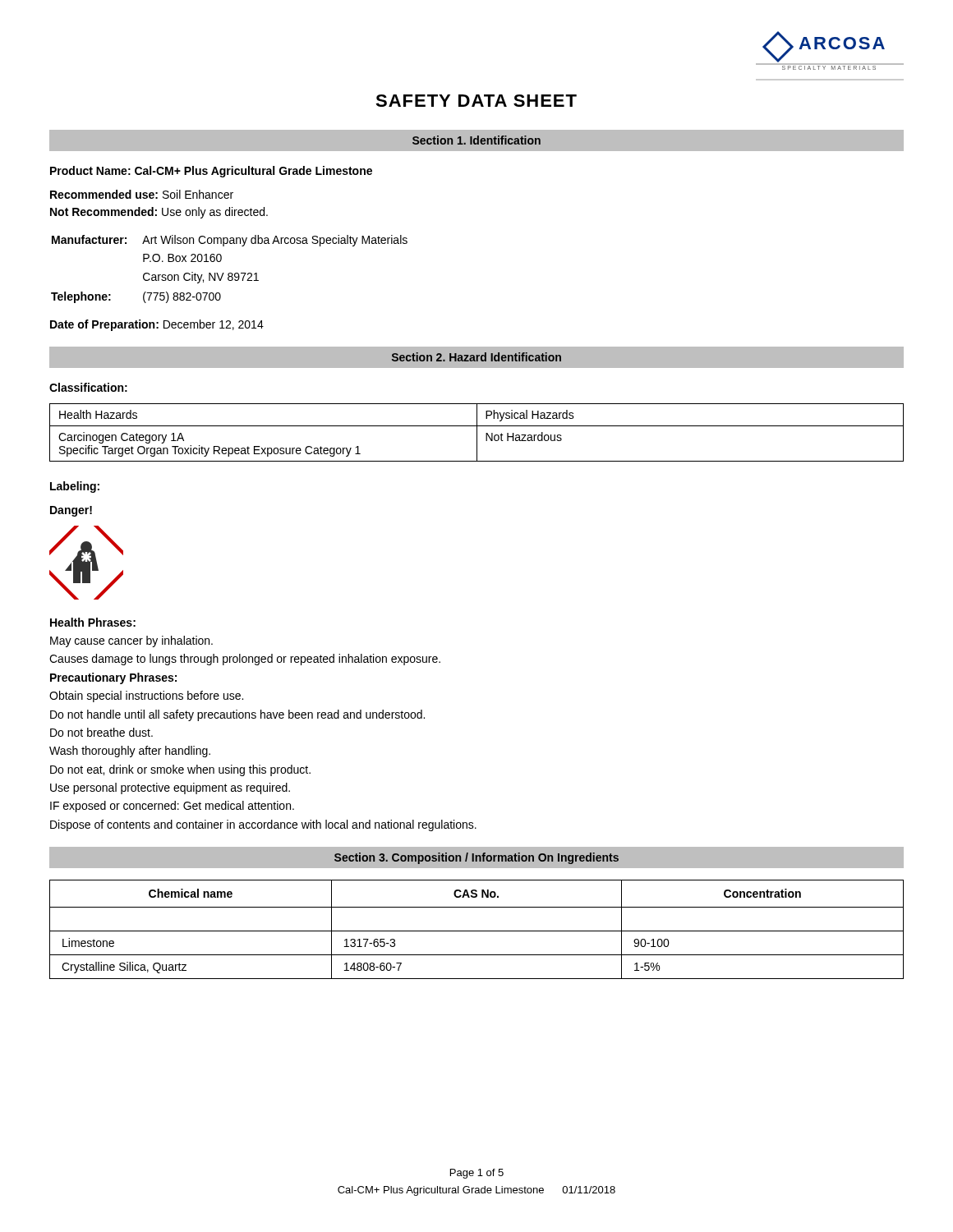The height and width of the screenshot is (1232, 953).
Task: Find the text block starting "Date of Preparation:"
Action: click(x=156, y=324)
